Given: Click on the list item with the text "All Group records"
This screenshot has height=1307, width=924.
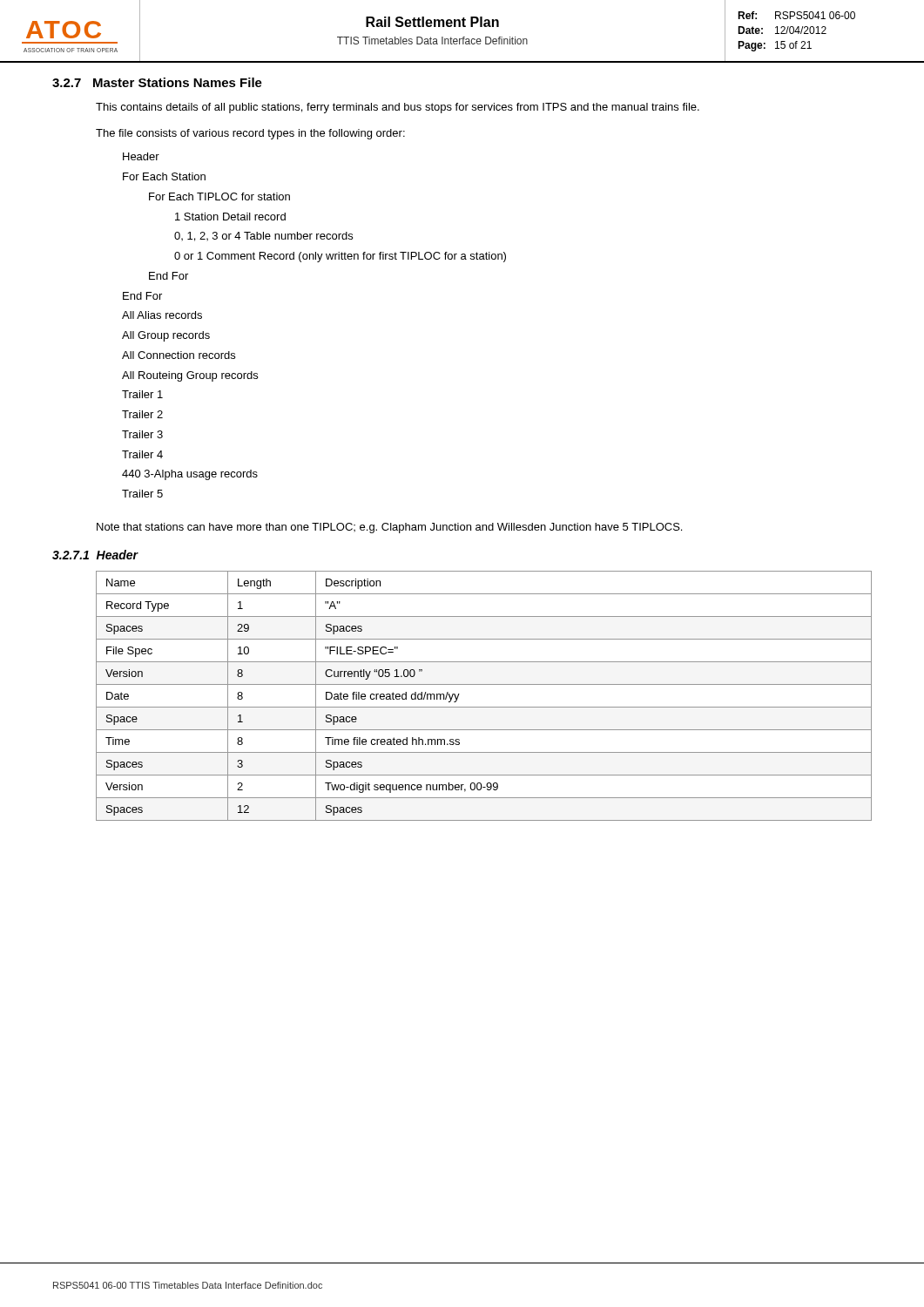Looking at the screenshot, I should (166, 335).
